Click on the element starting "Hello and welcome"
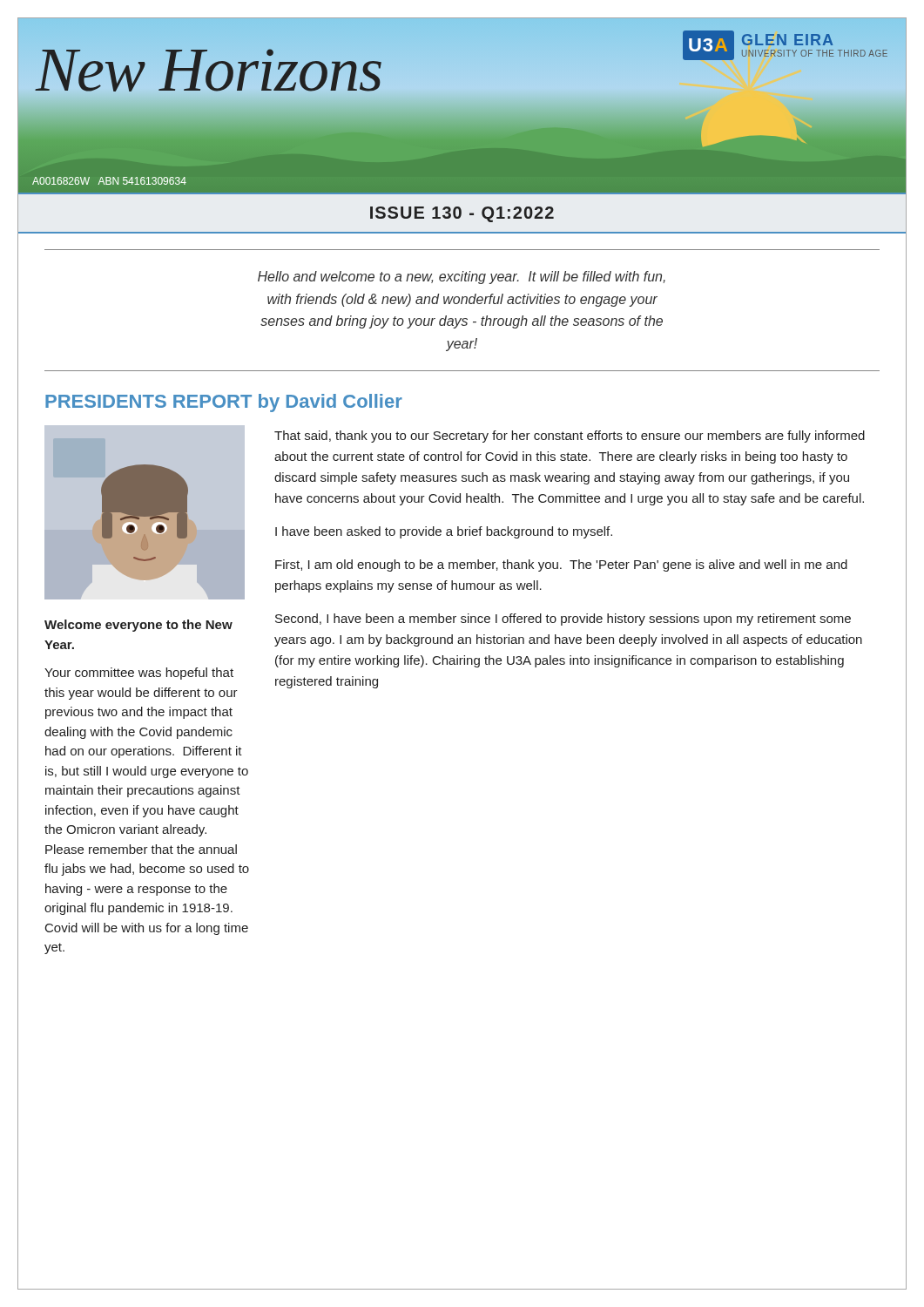 (462, 310)
